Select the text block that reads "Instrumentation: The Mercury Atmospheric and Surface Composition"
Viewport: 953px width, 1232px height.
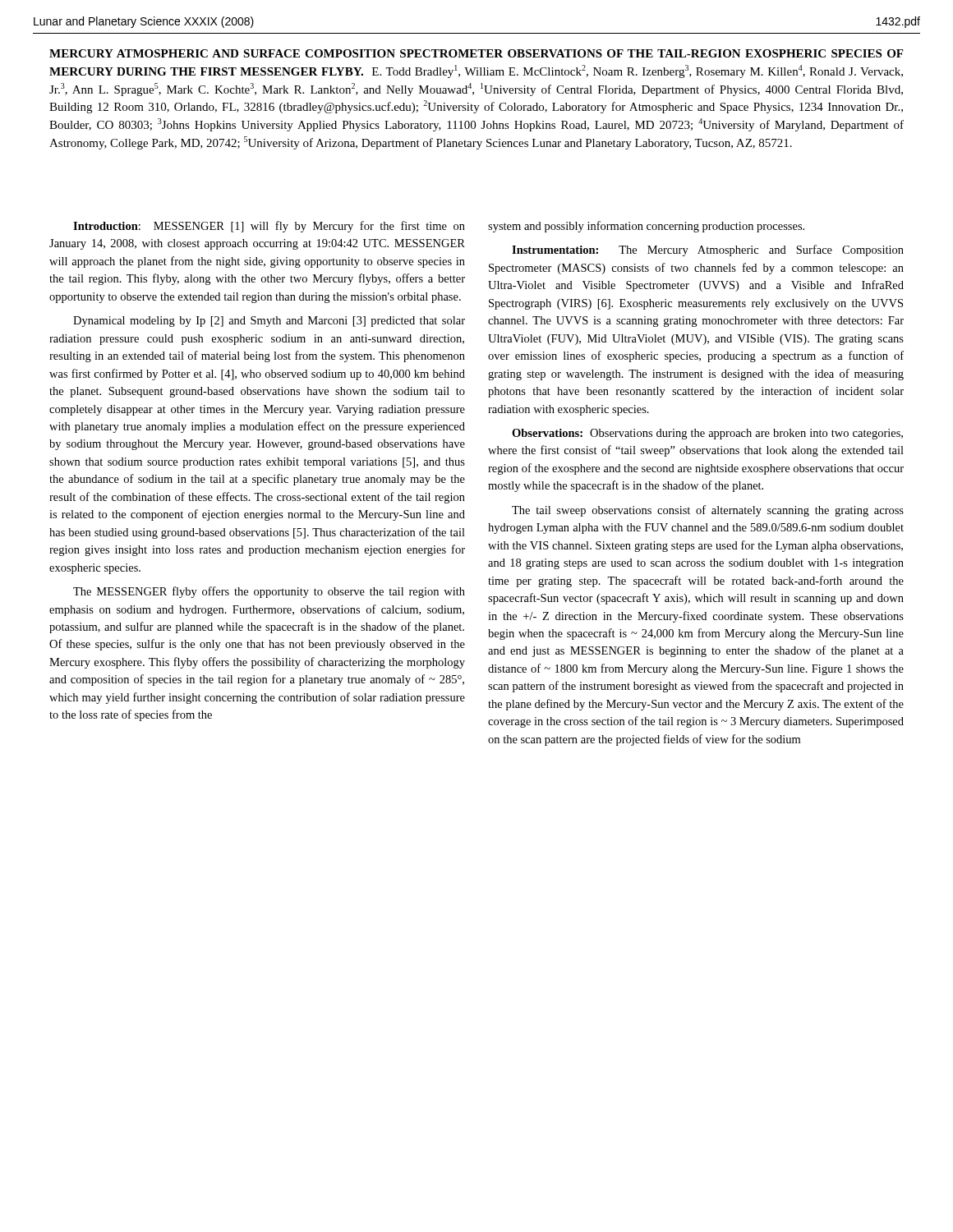[696, 330]
